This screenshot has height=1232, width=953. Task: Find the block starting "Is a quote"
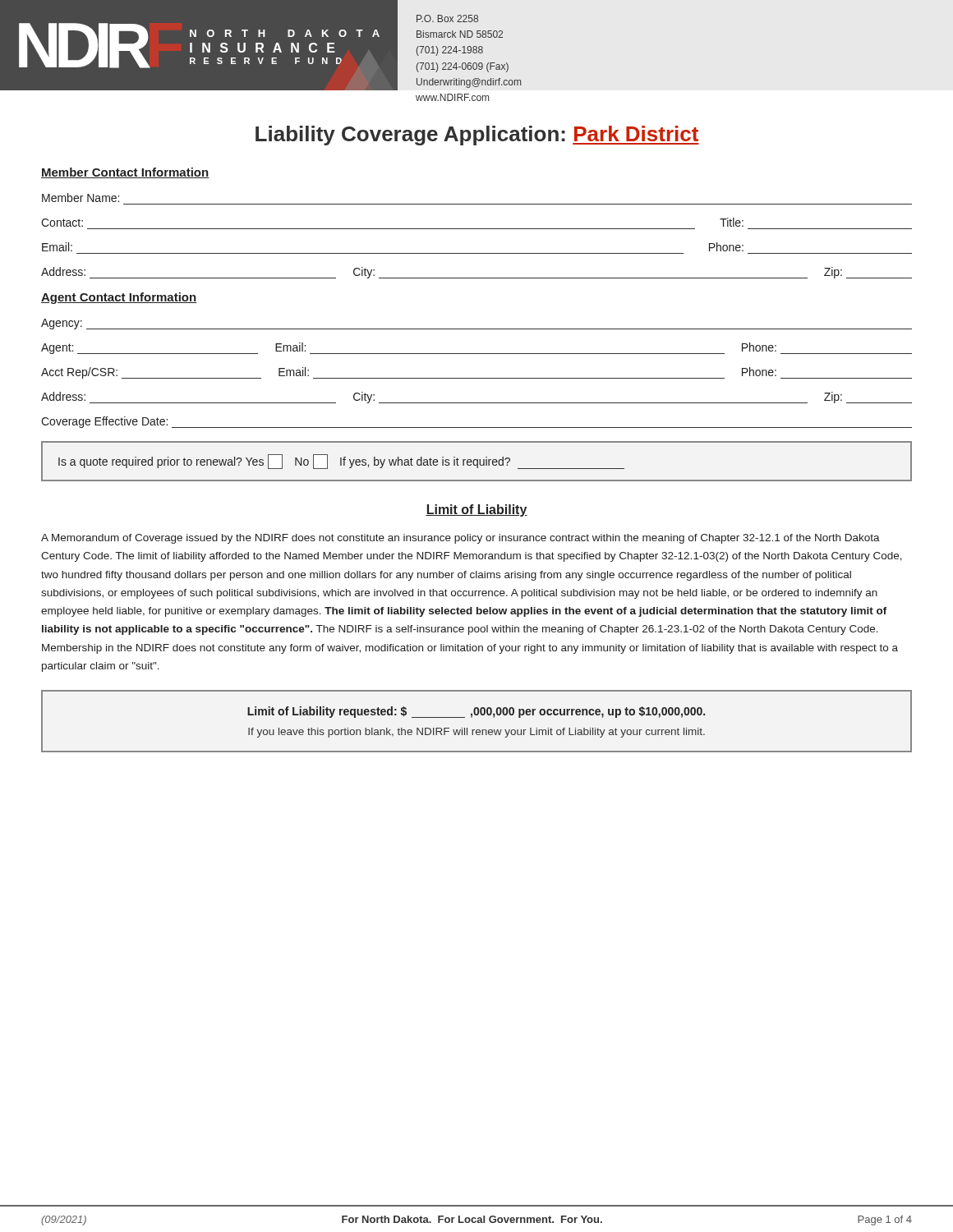click(341, 461)
